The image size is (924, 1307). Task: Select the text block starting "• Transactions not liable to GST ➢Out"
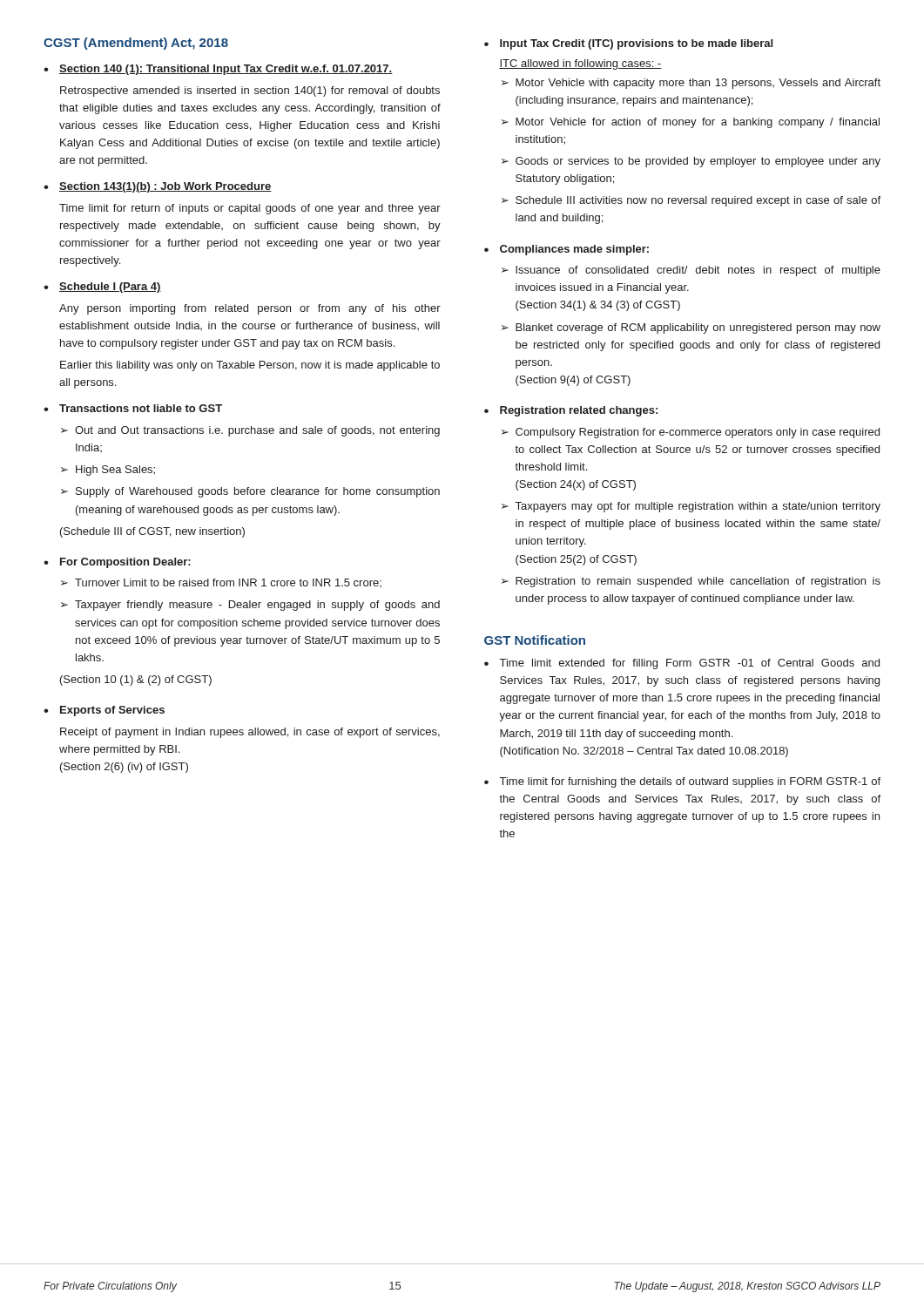133,408
